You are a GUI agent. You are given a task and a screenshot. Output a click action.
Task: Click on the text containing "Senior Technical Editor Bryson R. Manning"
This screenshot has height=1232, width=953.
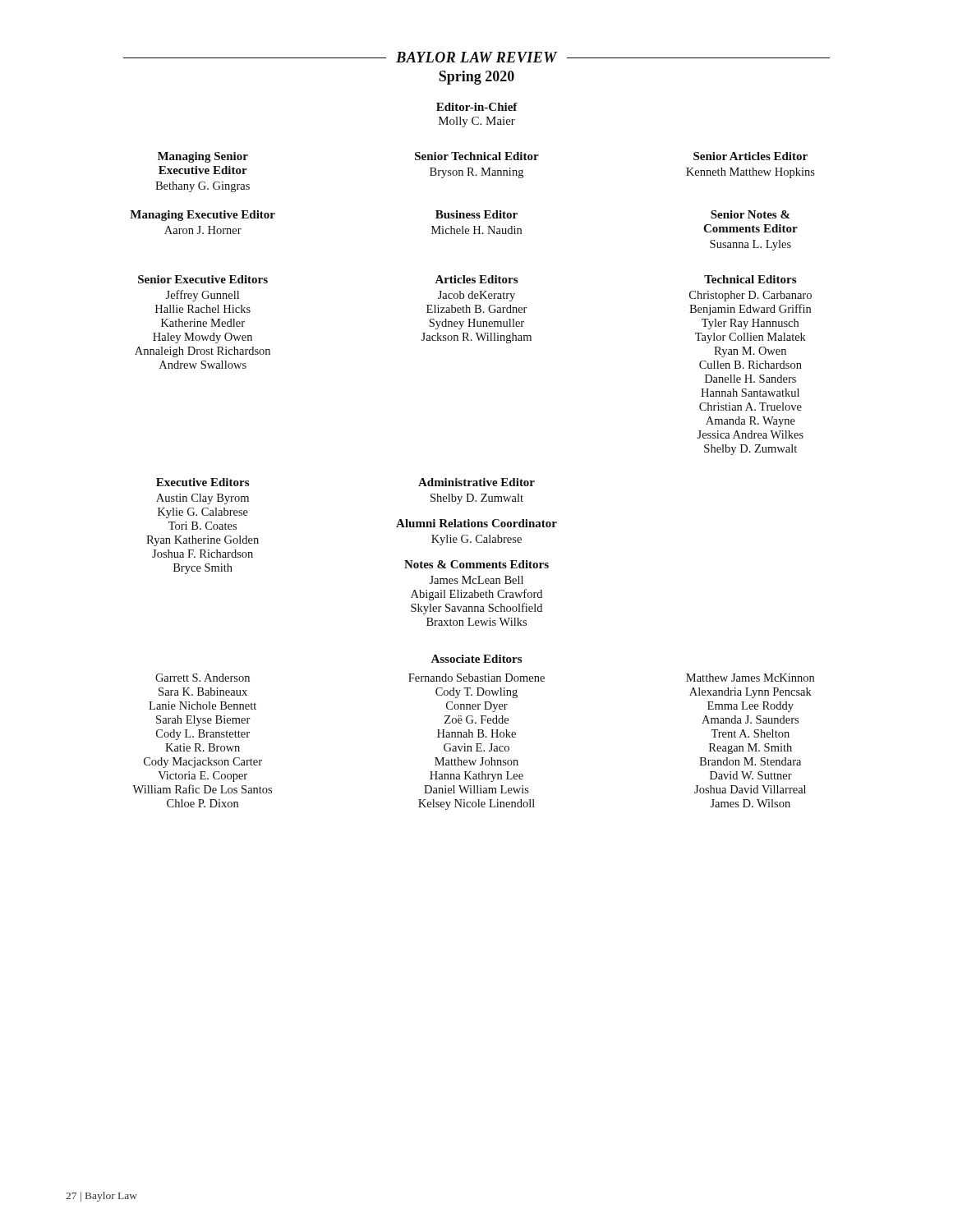tap(476, 164)
